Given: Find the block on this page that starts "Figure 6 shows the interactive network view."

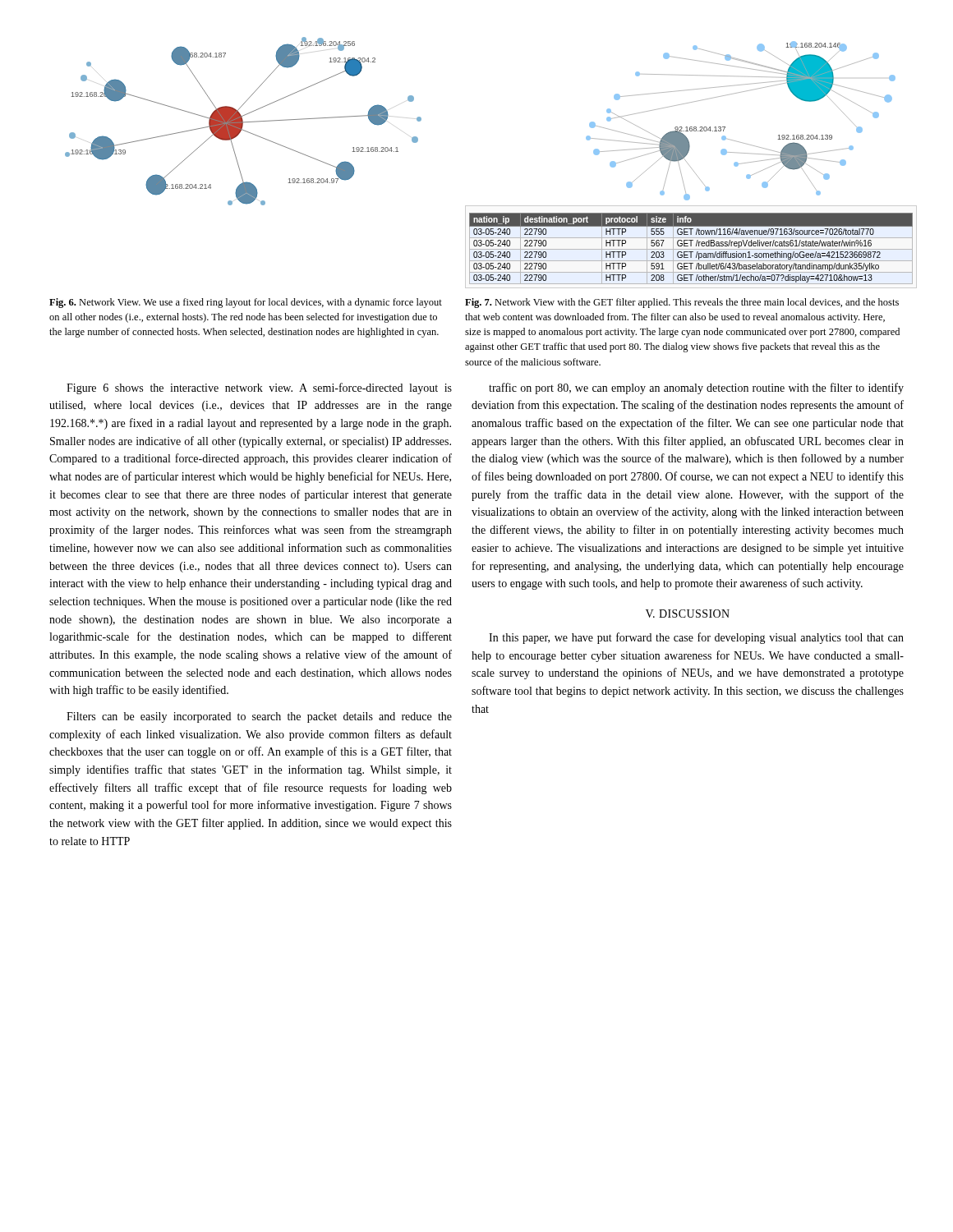Looking at the screenshot, I should (251, 615).
